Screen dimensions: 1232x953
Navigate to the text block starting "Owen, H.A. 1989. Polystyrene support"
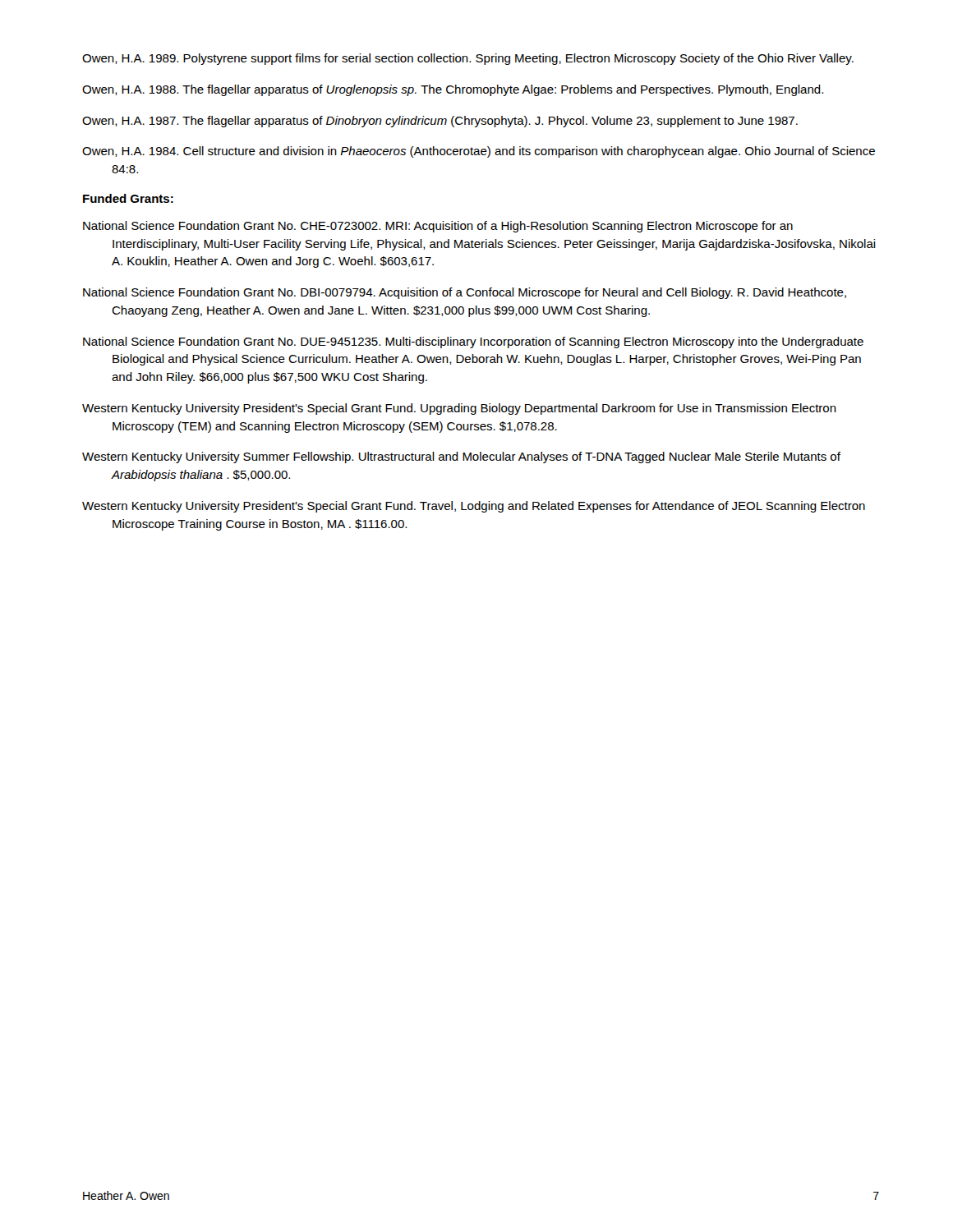[x=481, y=58]
